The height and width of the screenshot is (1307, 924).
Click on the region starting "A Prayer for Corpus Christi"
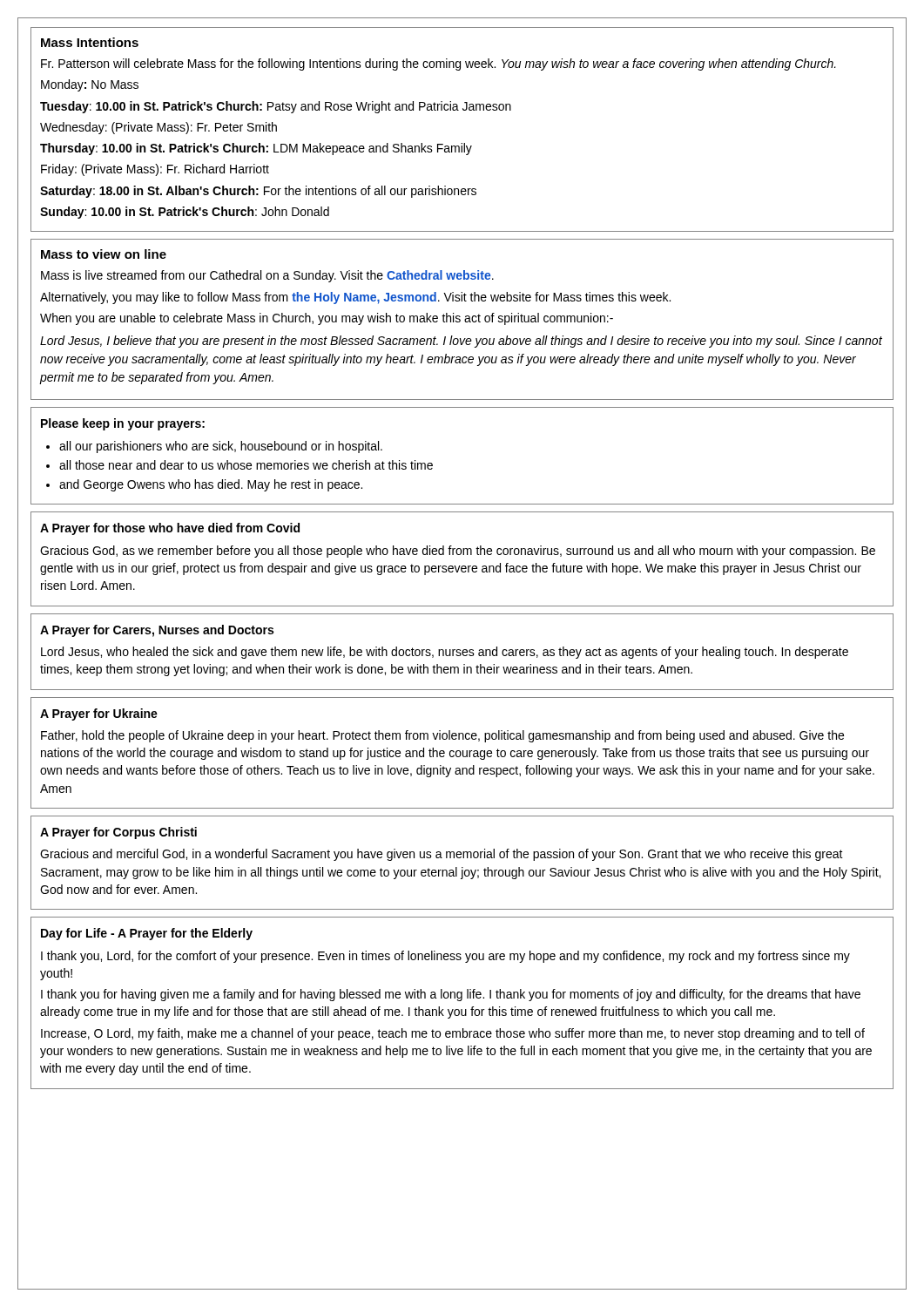point(118,833)
